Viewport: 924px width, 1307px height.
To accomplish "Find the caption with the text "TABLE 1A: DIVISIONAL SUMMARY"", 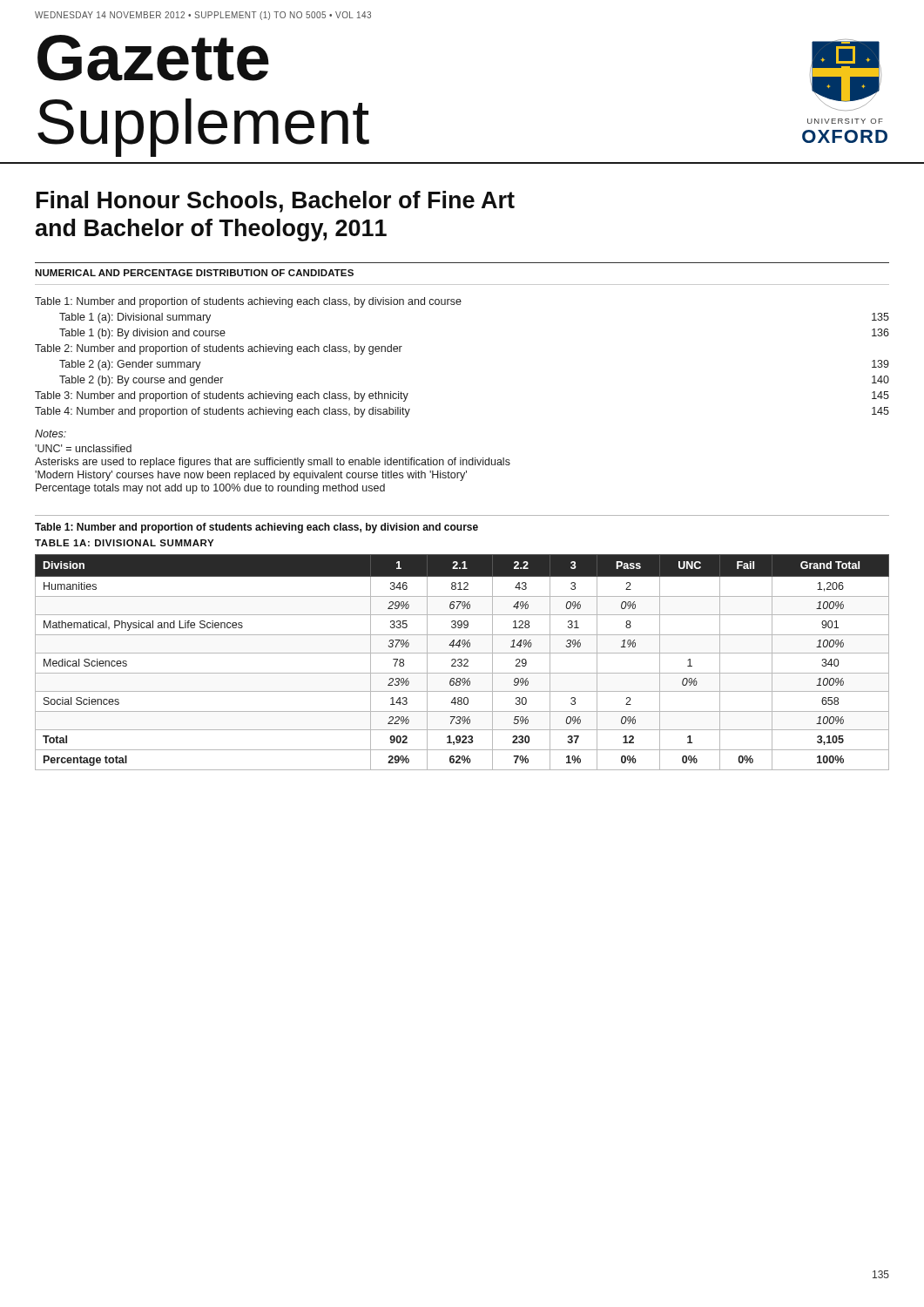I will pyautogui.click(x=125, y=543).
